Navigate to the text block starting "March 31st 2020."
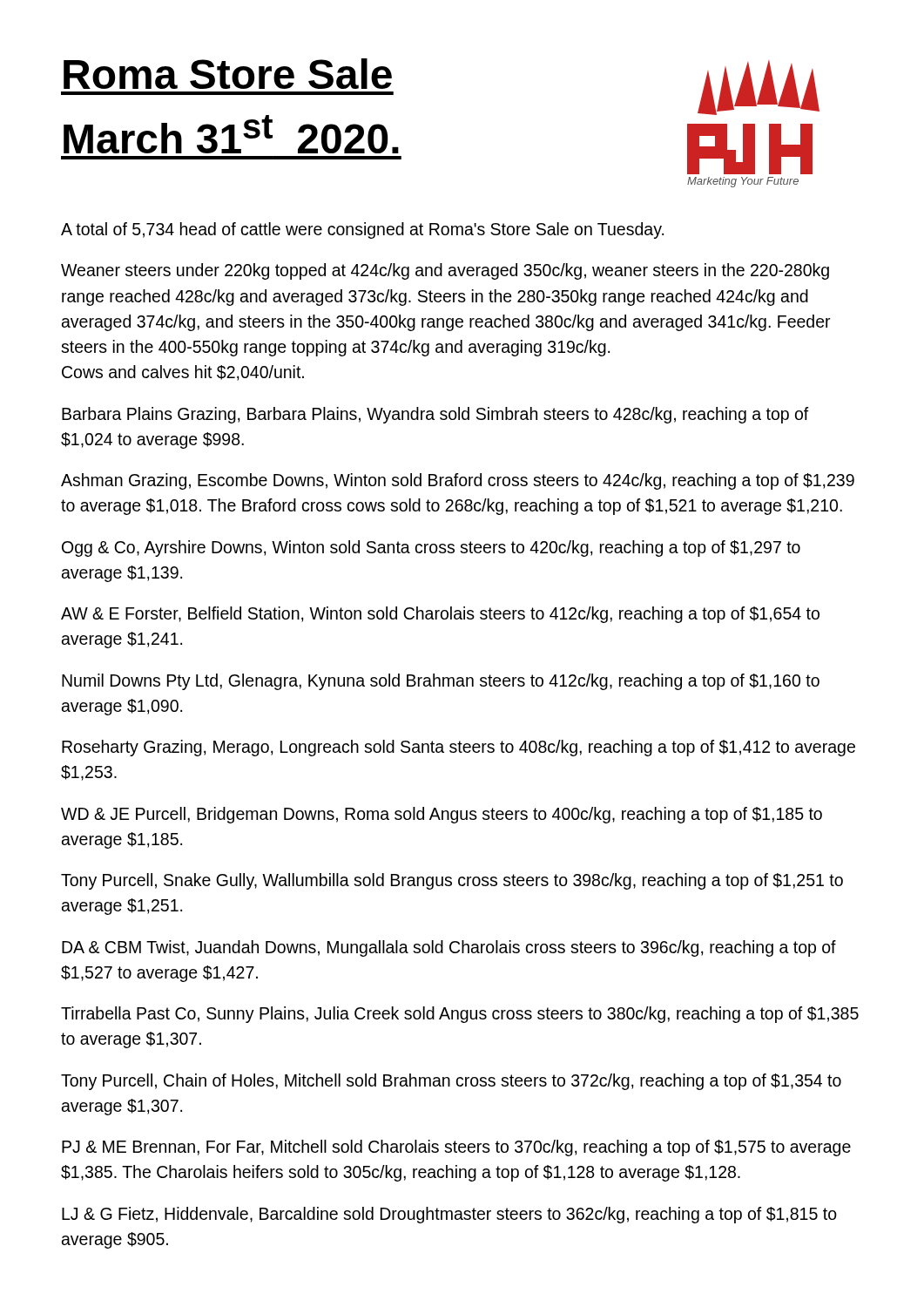 (x=231, y=134)
